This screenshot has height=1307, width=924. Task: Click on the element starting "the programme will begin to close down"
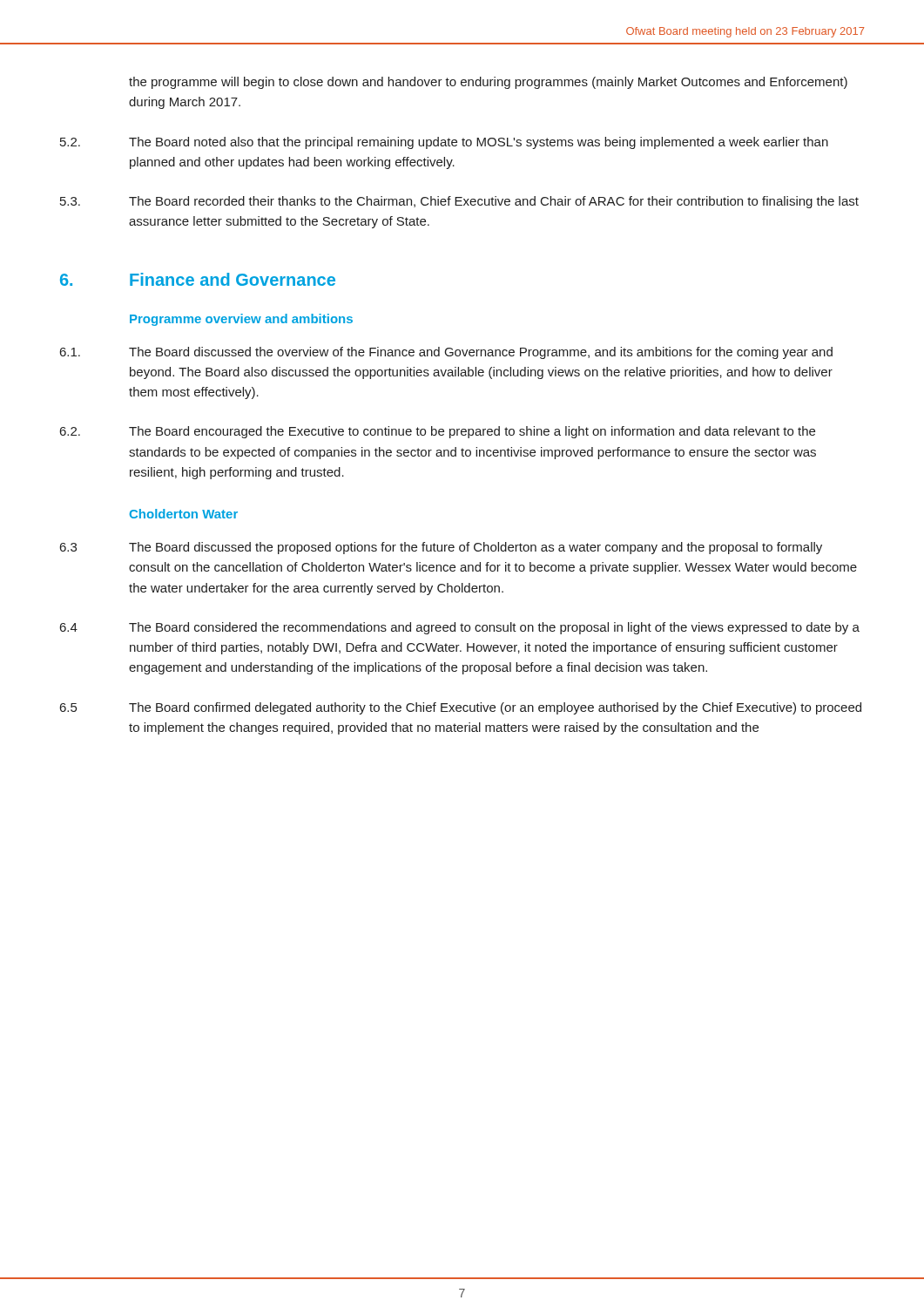pyautogui.click(x=488, y=92)
